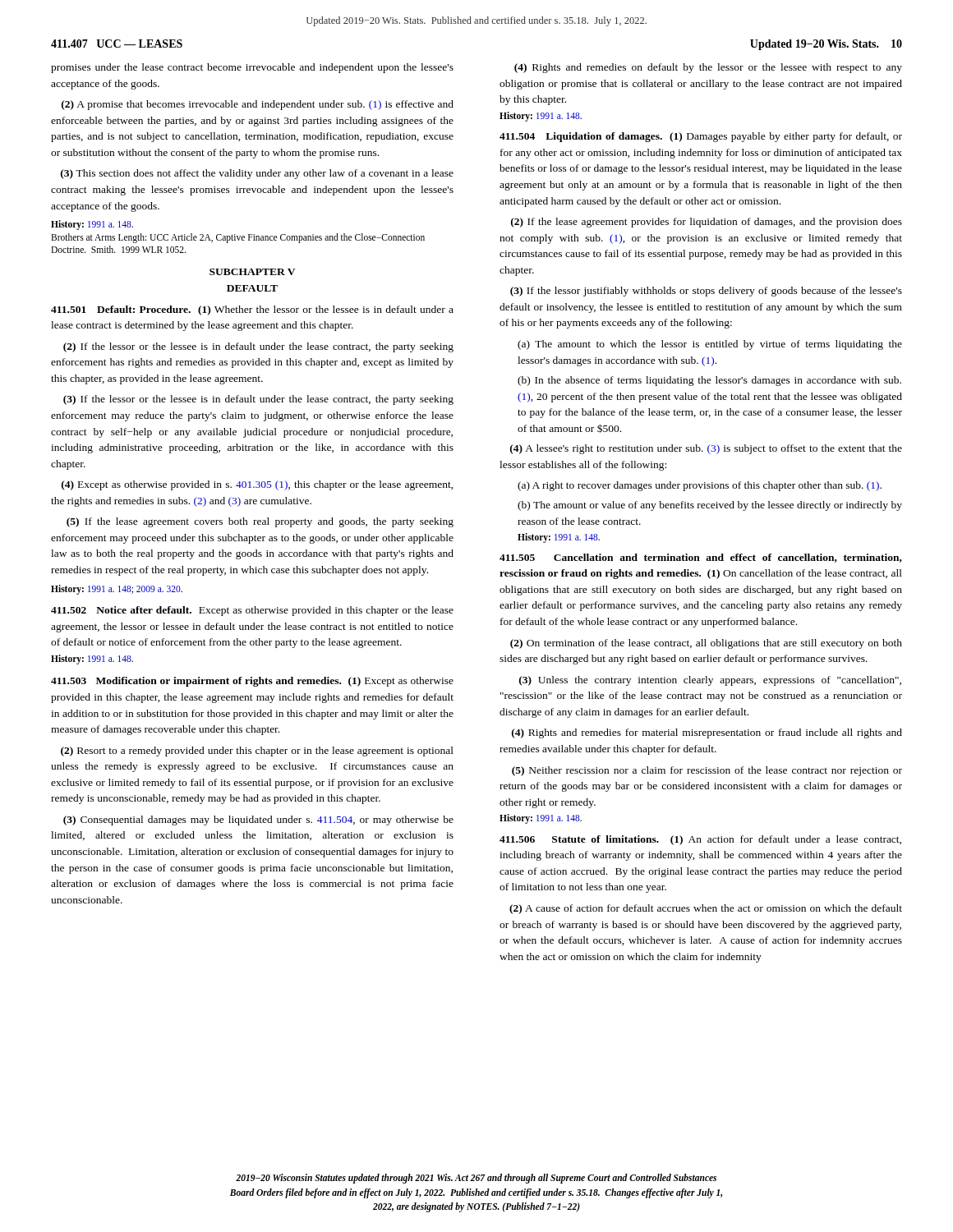The width and height of the screenshot is (953, 1232).
Task: Find the text block starting "411.407 UCC — LEASES"
Action: [117, 44]
